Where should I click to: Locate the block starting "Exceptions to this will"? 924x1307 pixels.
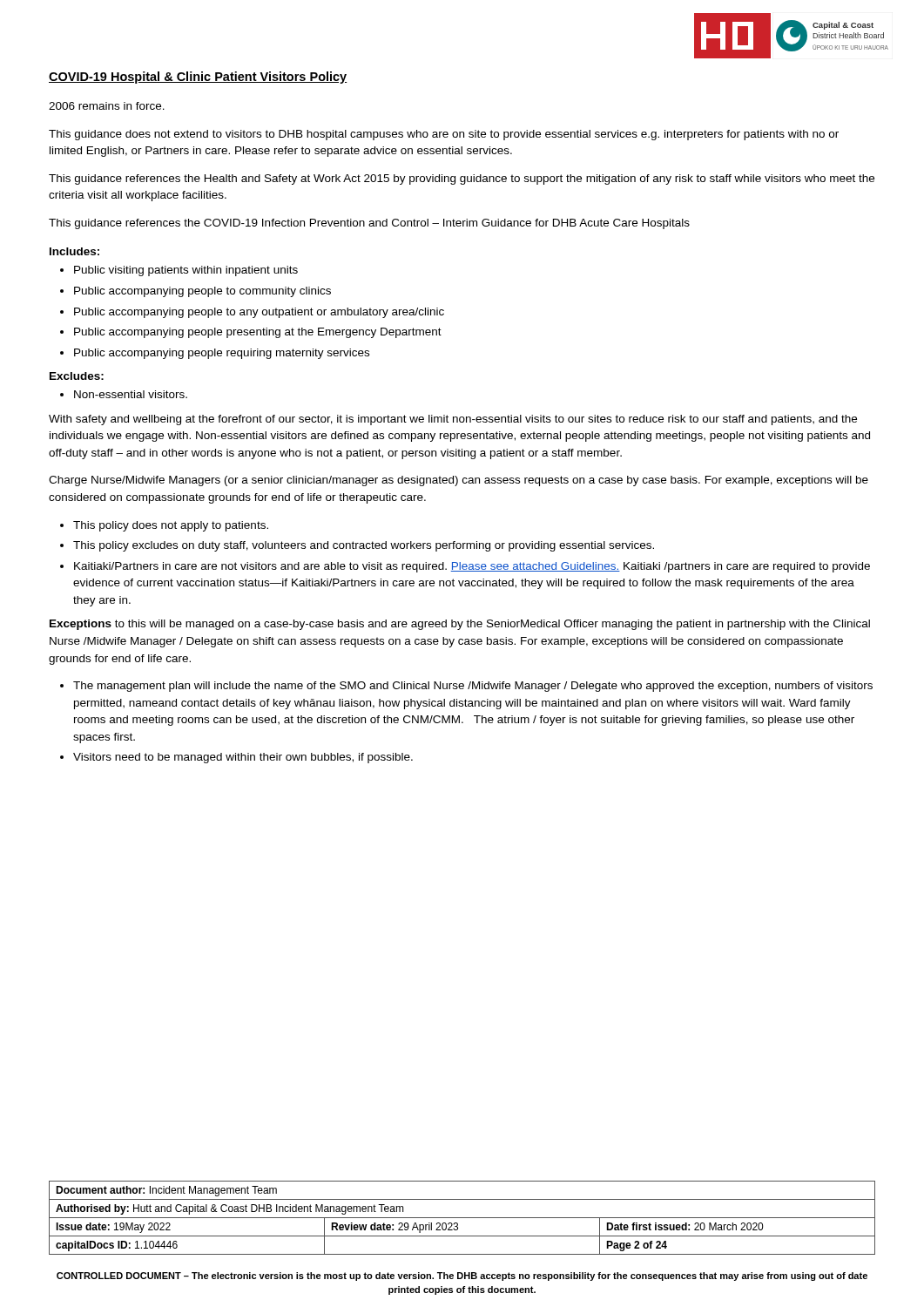(460, 641)
